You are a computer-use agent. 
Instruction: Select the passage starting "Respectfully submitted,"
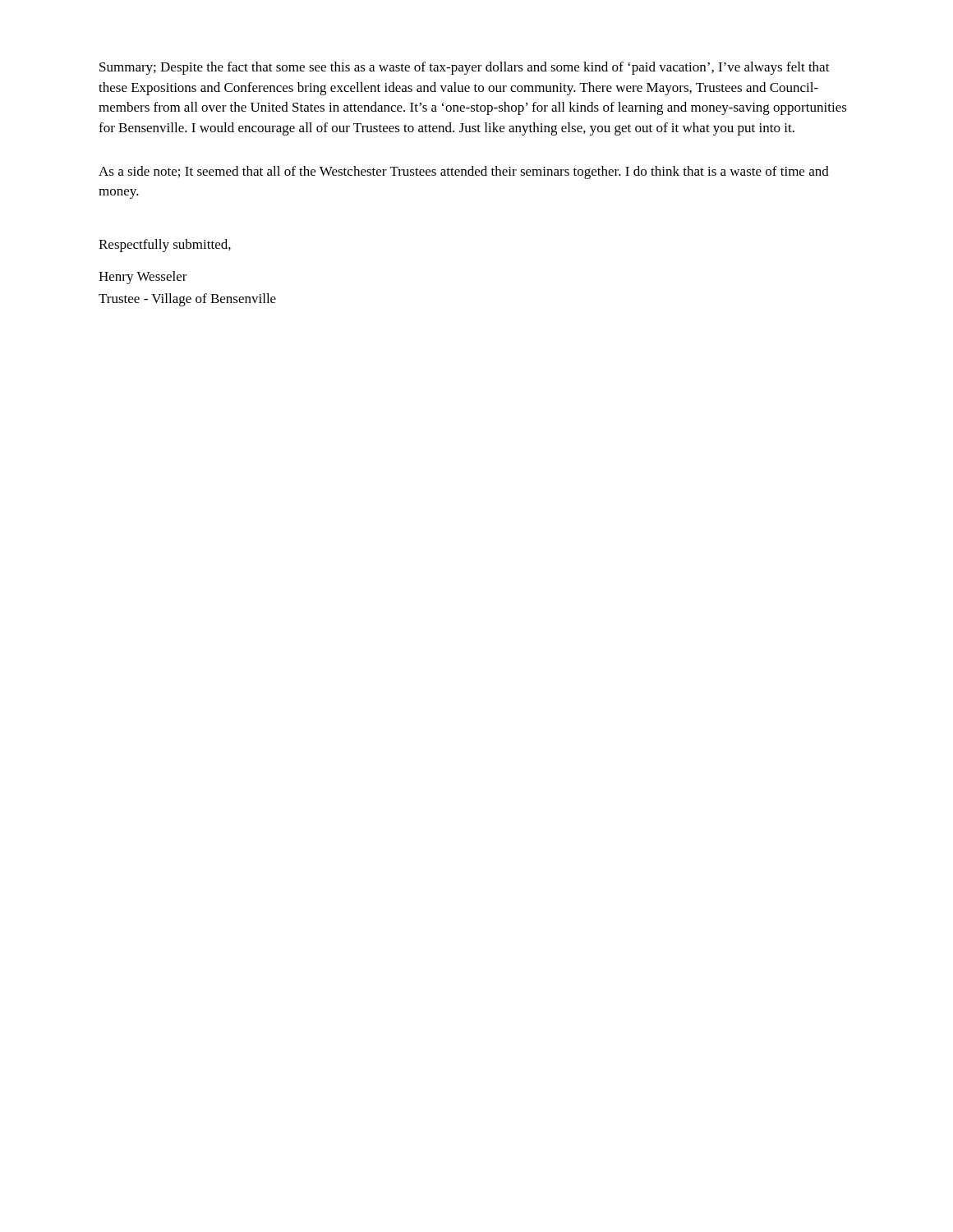click(165, 244)
